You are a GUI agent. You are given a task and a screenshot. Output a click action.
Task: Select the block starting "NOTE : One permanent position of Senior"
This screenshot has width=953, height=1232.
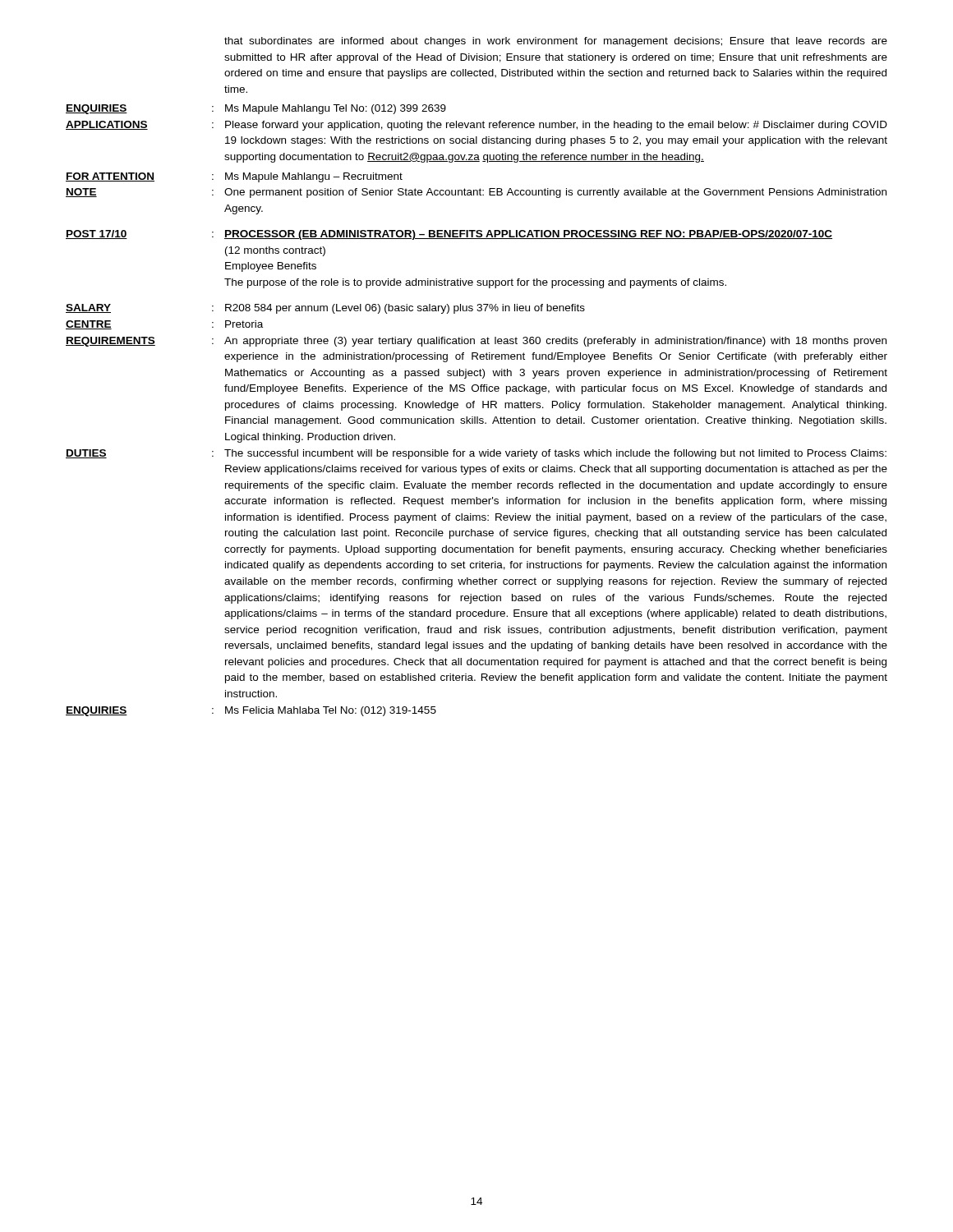click(x=476, y=200)
